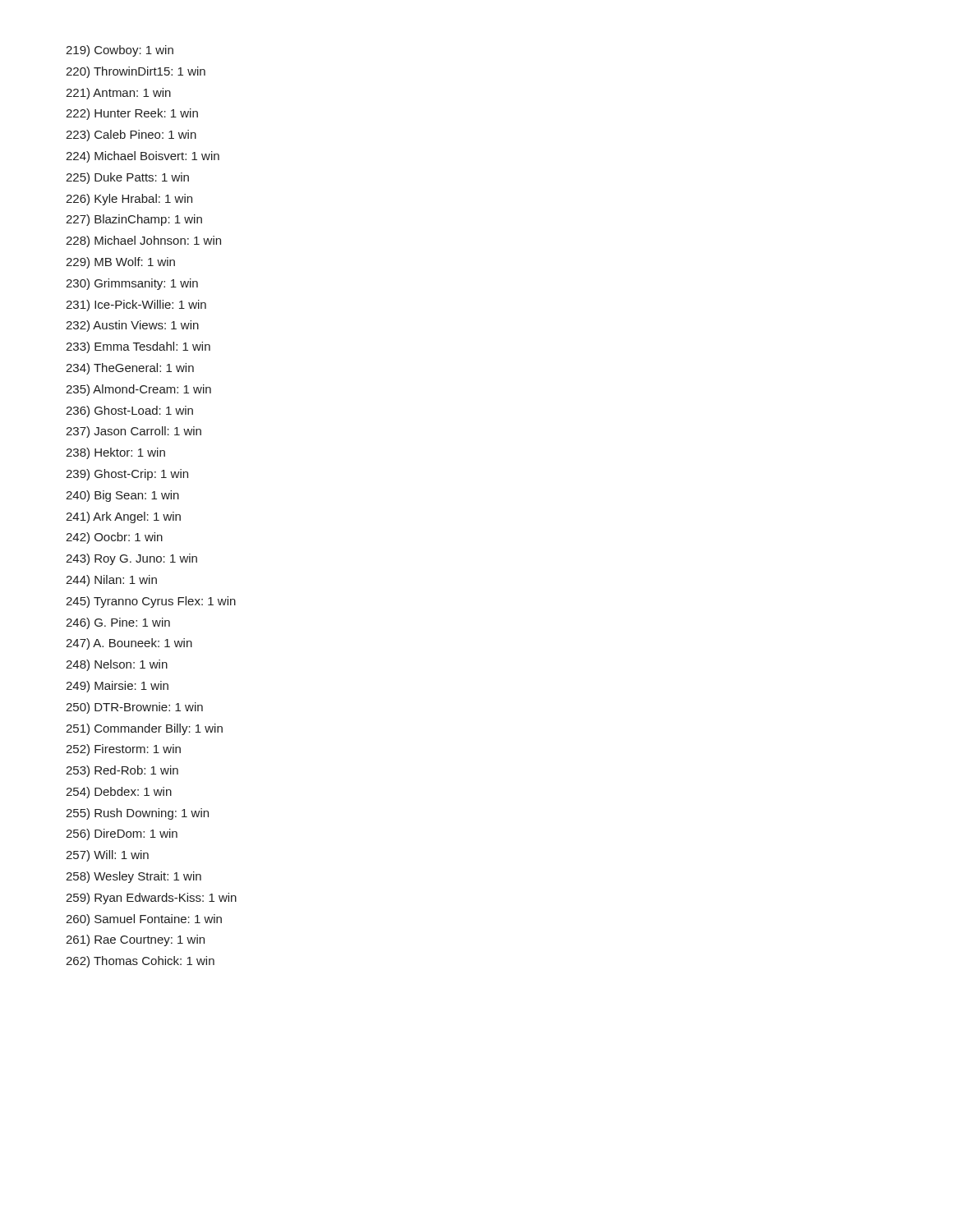Point to the text starting "253) Red-Rob: 1 win"
The width and height of the screenshot is (953, 1232).
tap(122, 770)
